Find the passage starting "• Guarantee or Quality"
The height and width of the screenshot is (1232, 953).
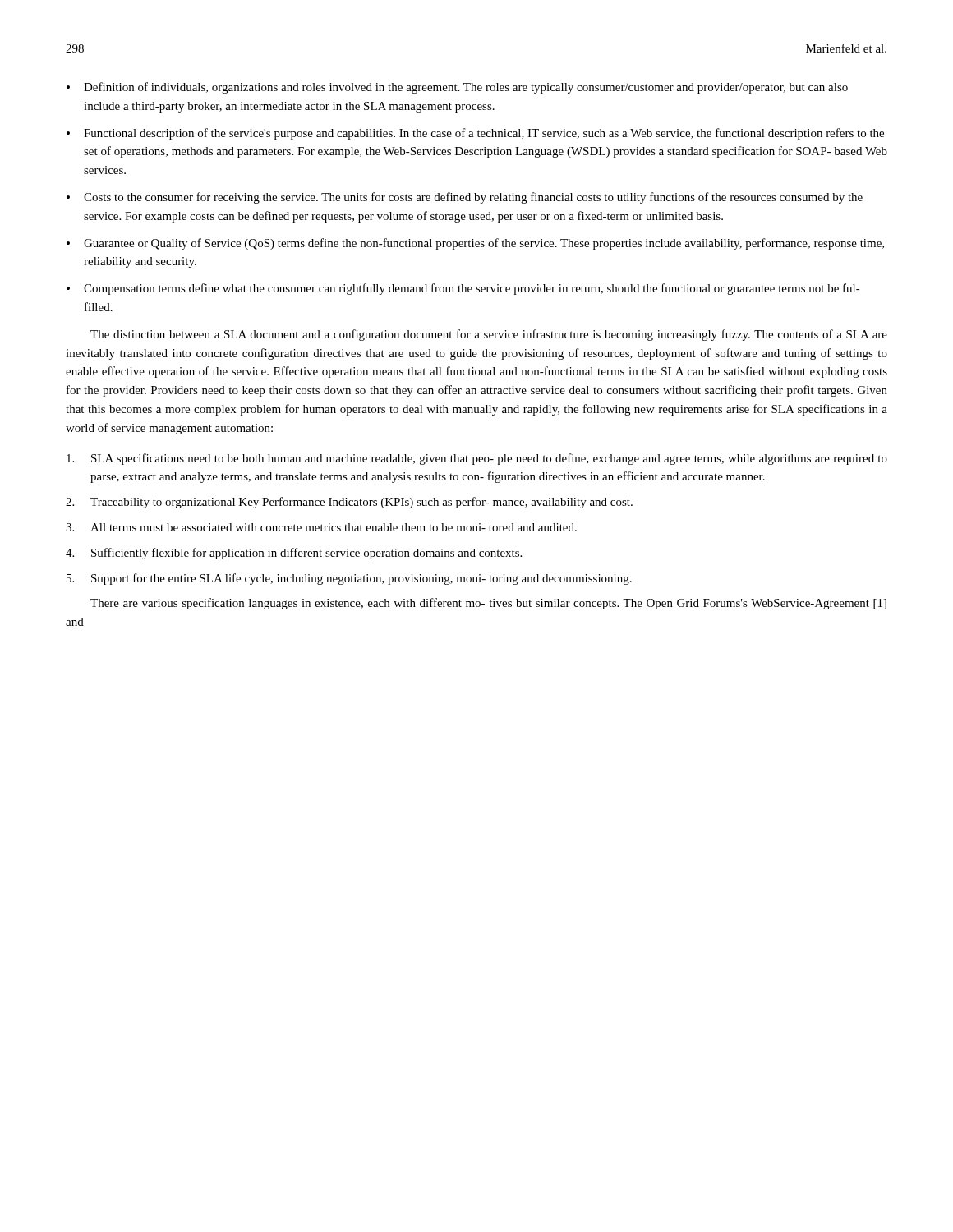click(x=476, y=252)
